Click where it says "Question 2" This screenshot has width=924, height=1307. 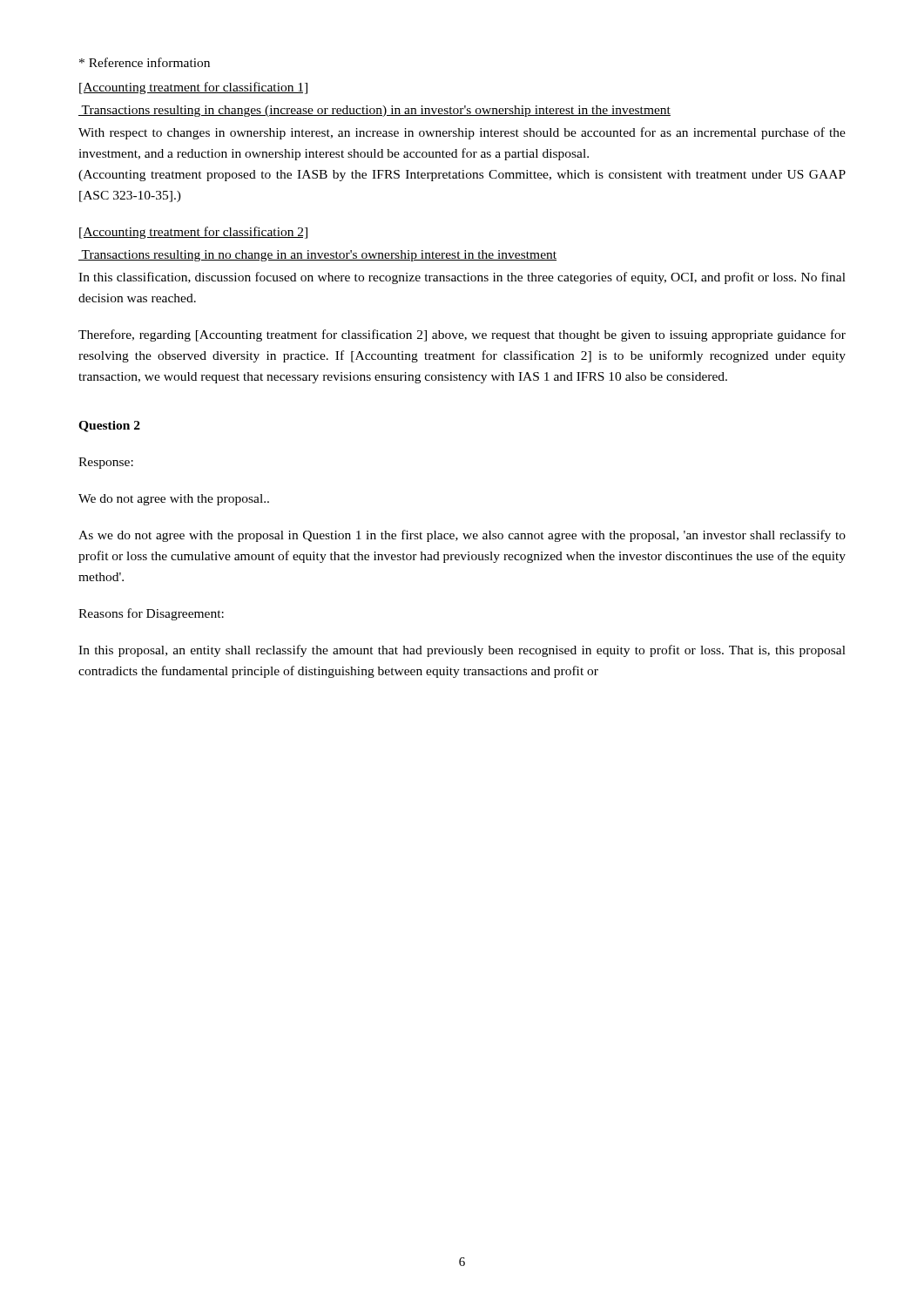pos(109,425)
